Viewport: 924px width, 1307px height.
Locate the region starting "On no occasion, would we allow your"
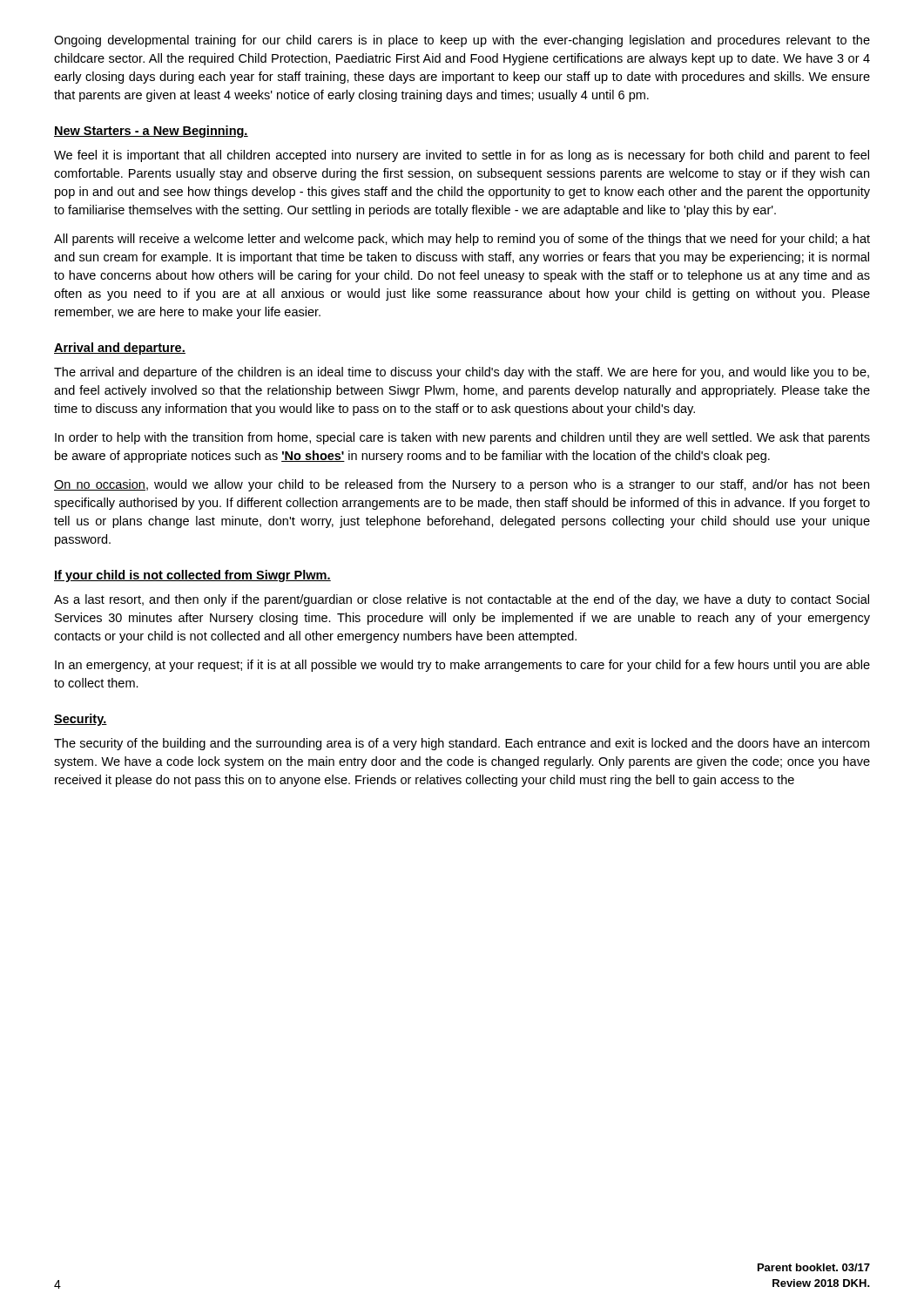(x=462, y=513)
